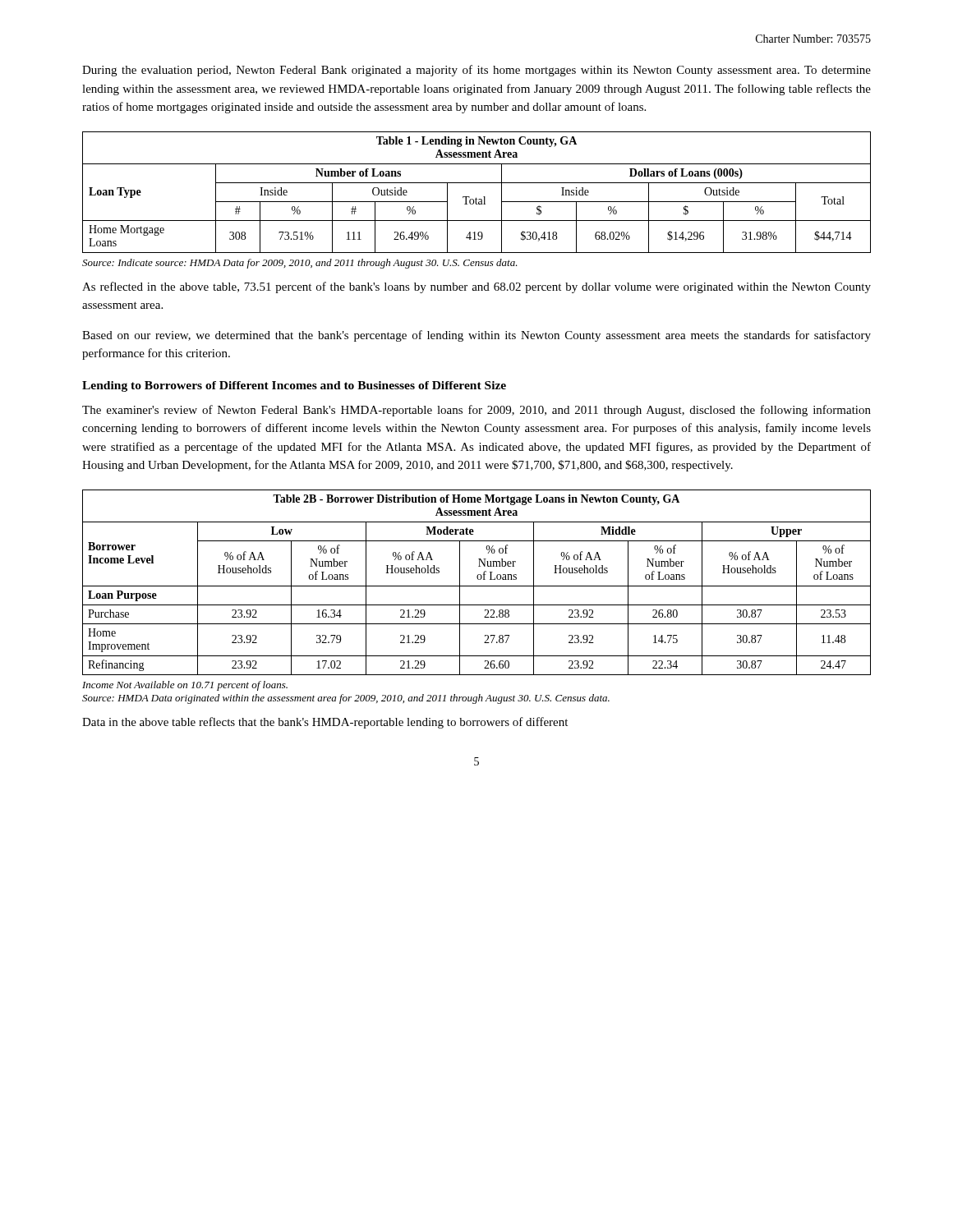953x1232 pixels.
Task: Click on the text block starting "Source: Indicate source:"
Action: [300, 262]
